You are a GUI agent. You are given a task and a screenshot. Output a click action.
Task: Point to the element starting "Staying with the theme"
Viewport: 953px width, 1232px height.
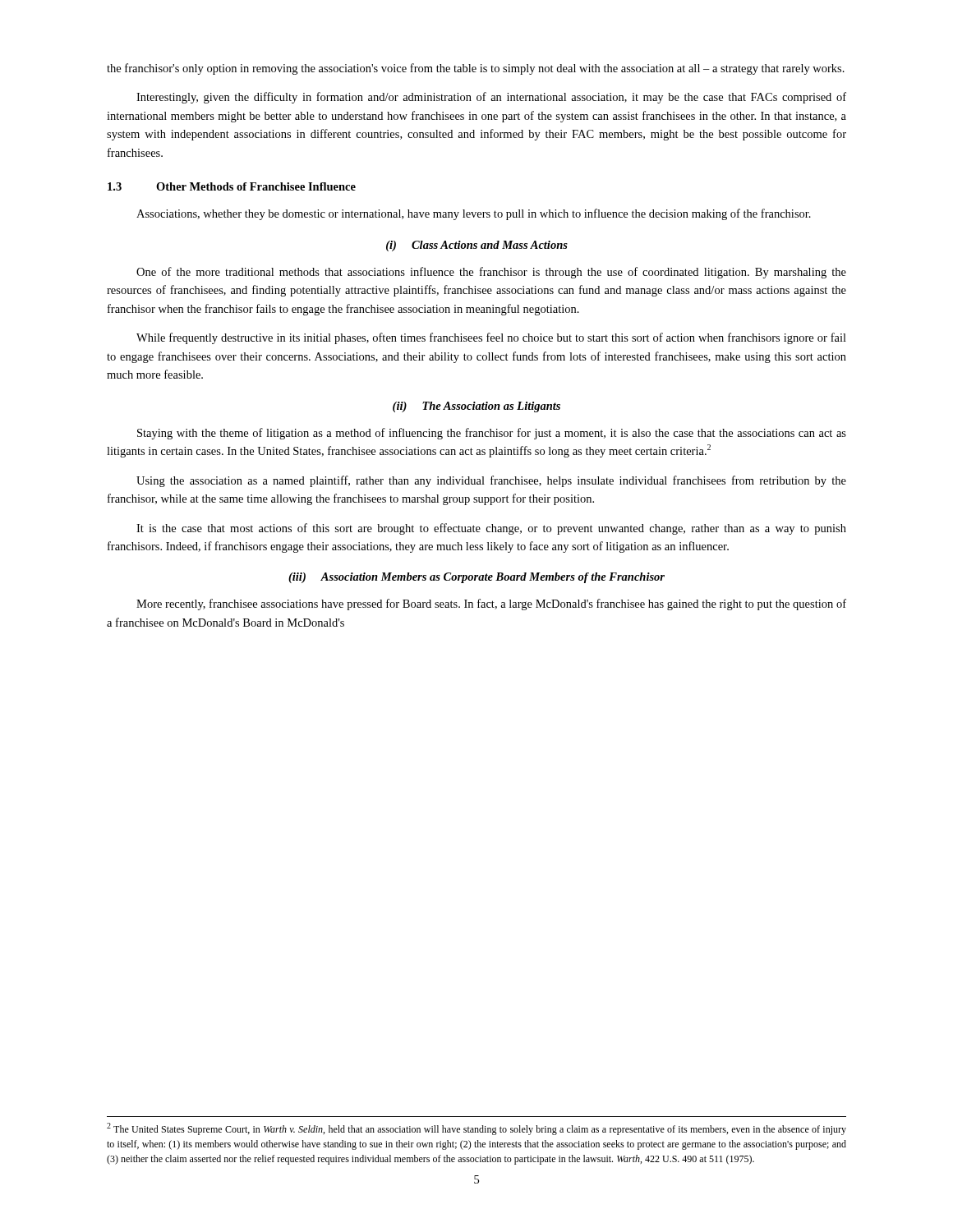click(476, 442)
